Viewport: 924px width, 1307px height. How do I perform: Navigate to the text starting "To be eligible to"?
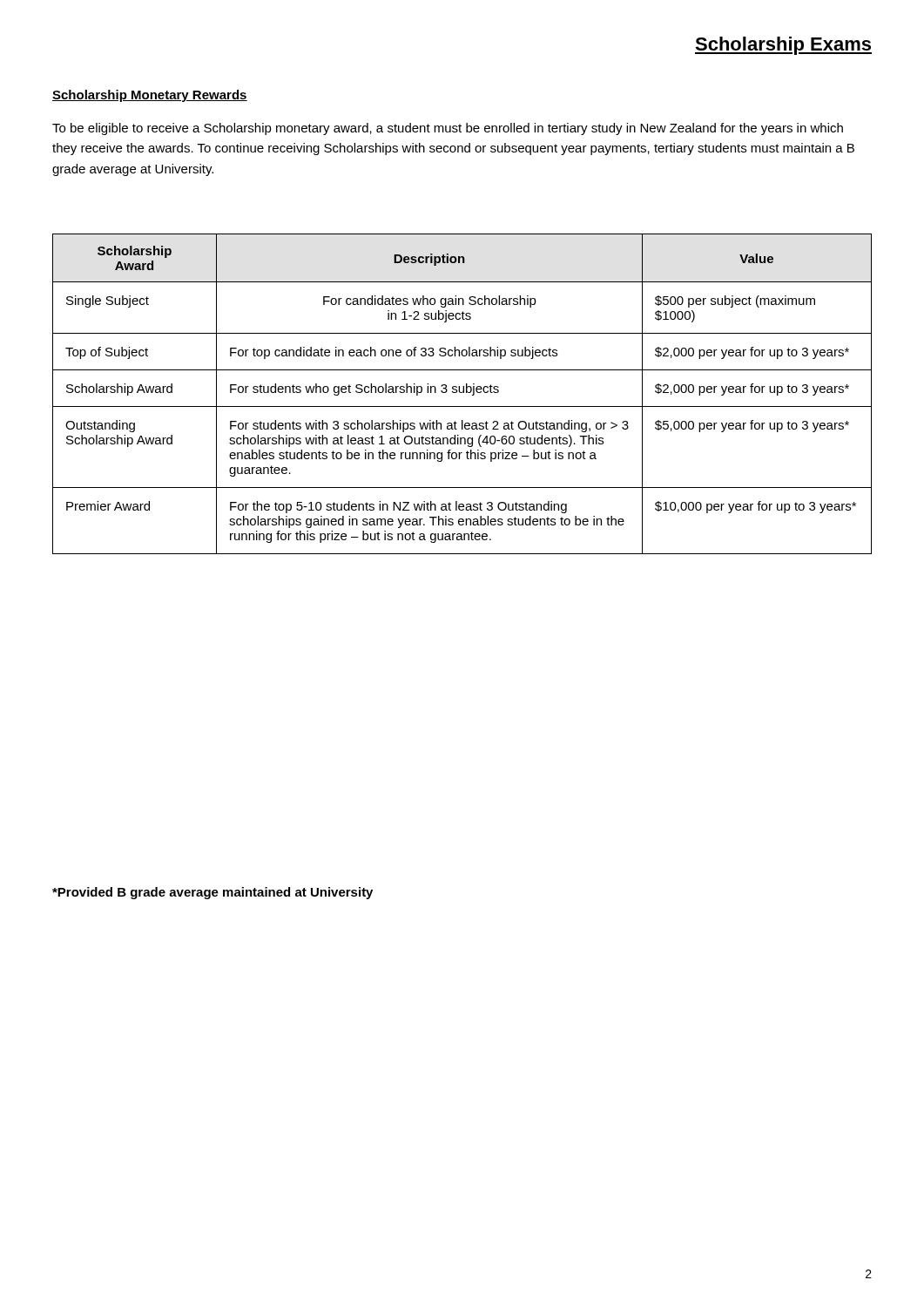coord(454,148)
